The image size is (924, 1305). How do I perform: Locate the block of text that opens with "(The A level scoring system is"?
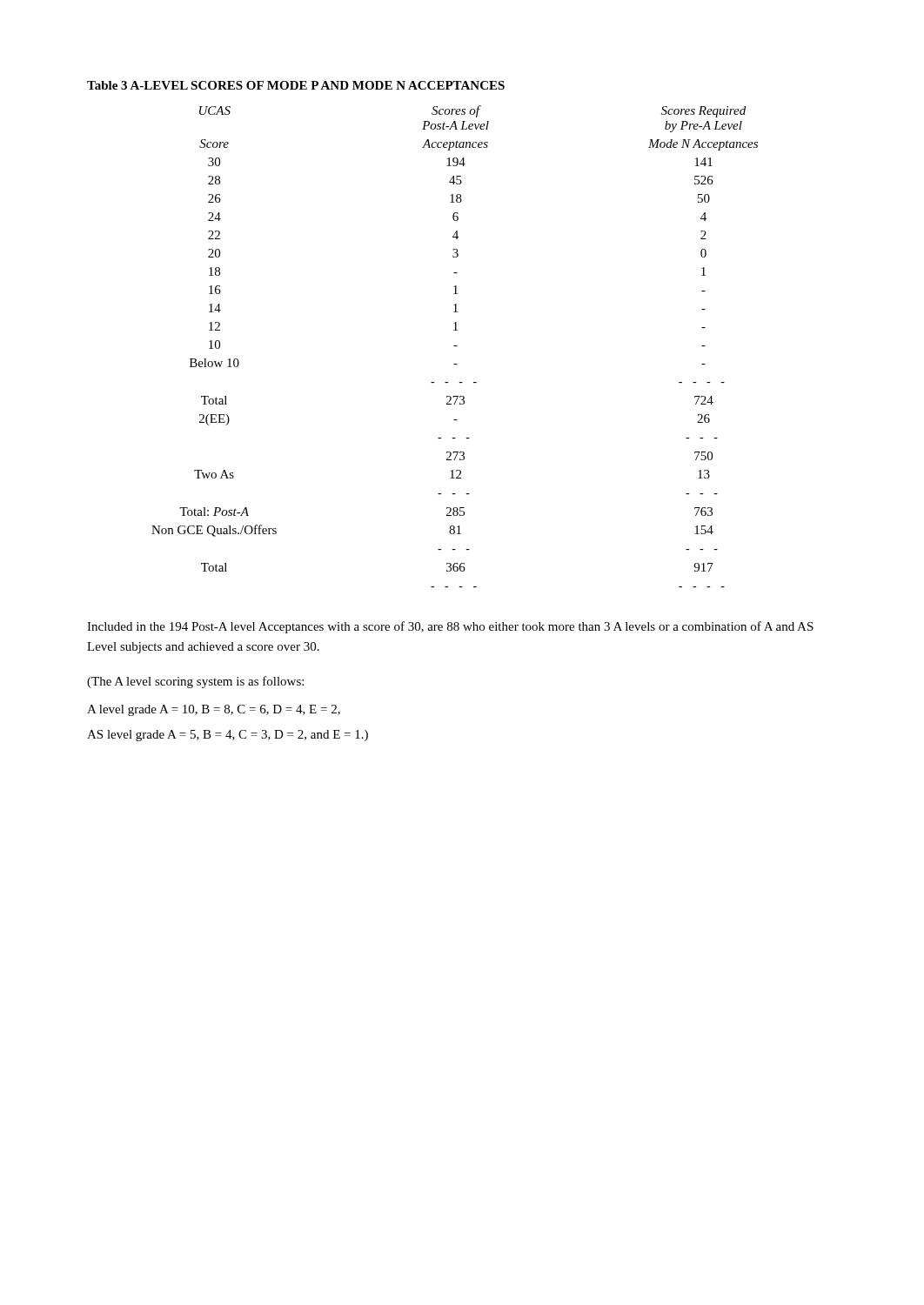tap(196, 681)
